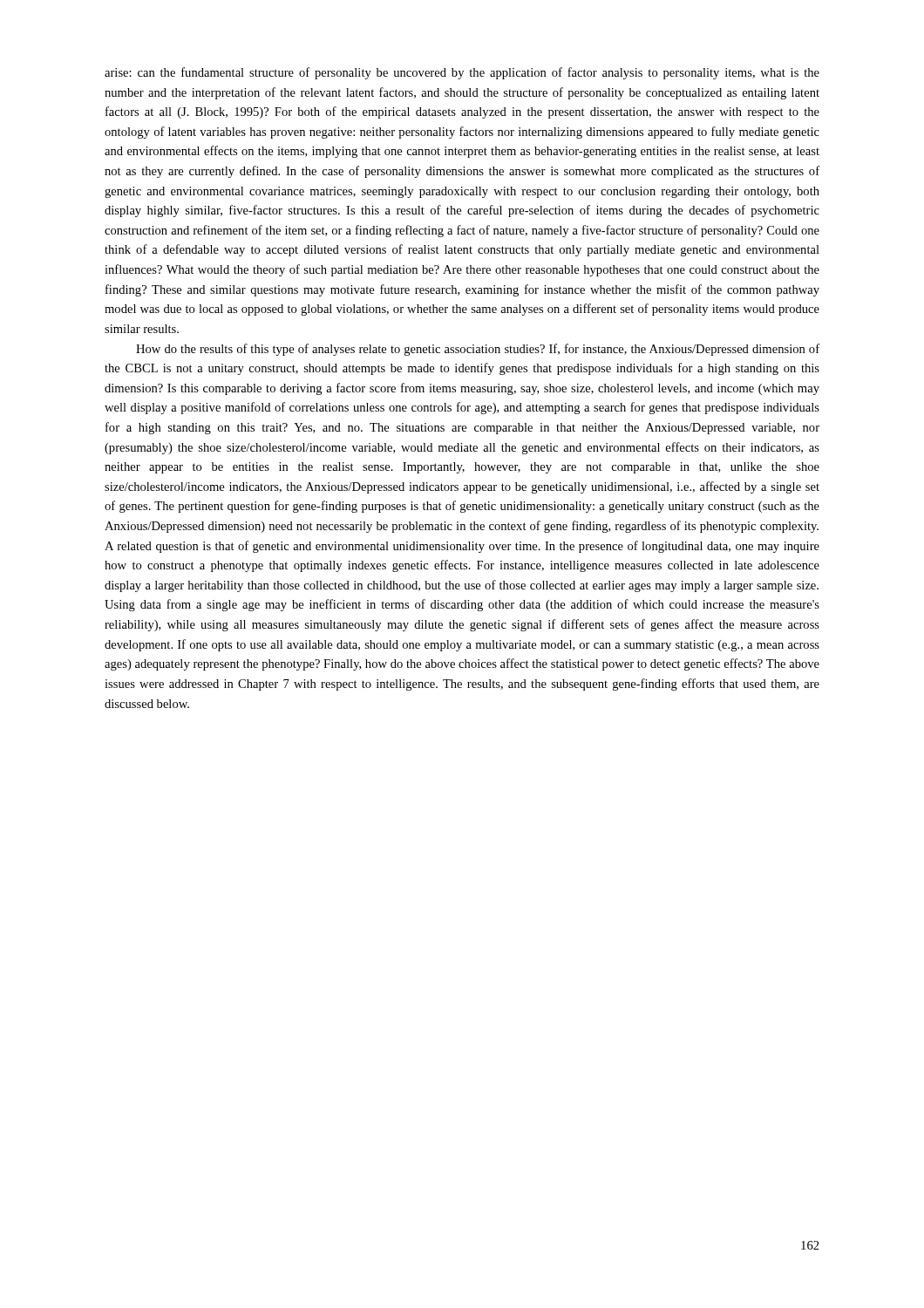Find the text block containing "How do the results of this"
Viewport: 924px width, 1308px height.
(462, 526)
